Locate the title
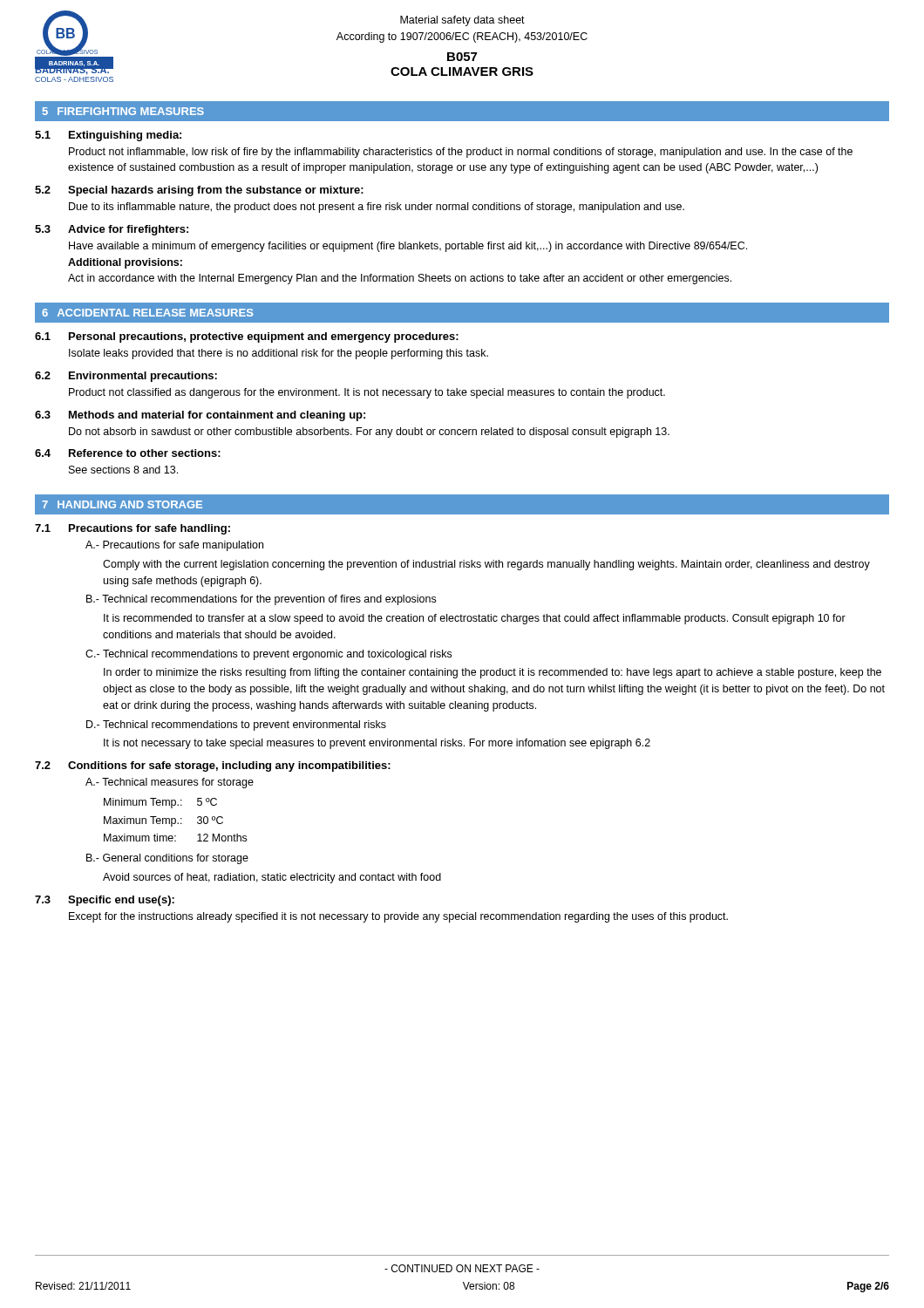 [x=462, y=63]
